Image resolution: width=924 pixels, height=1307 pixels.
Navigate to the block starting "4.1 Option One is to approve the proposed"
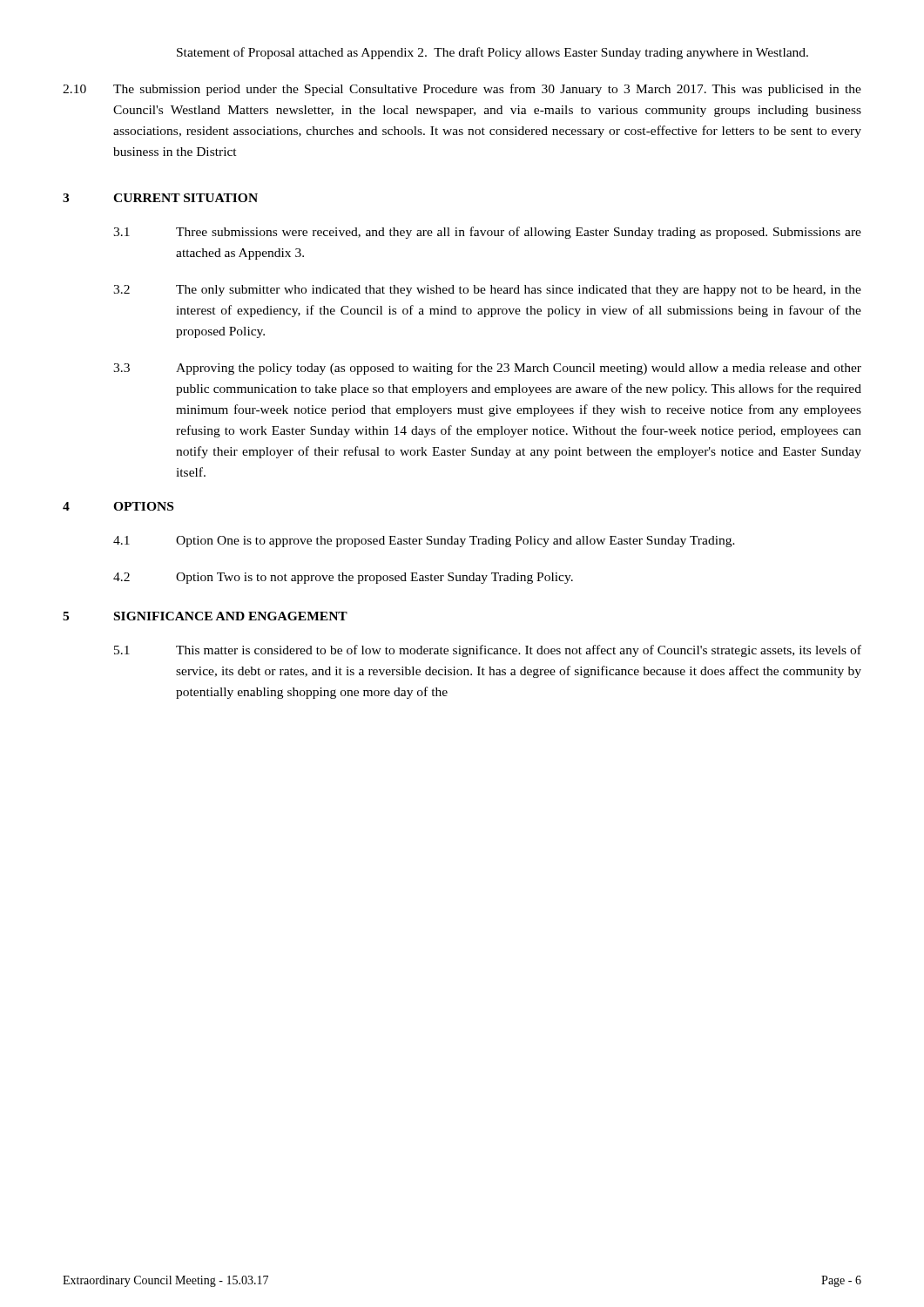coord(487,540)
